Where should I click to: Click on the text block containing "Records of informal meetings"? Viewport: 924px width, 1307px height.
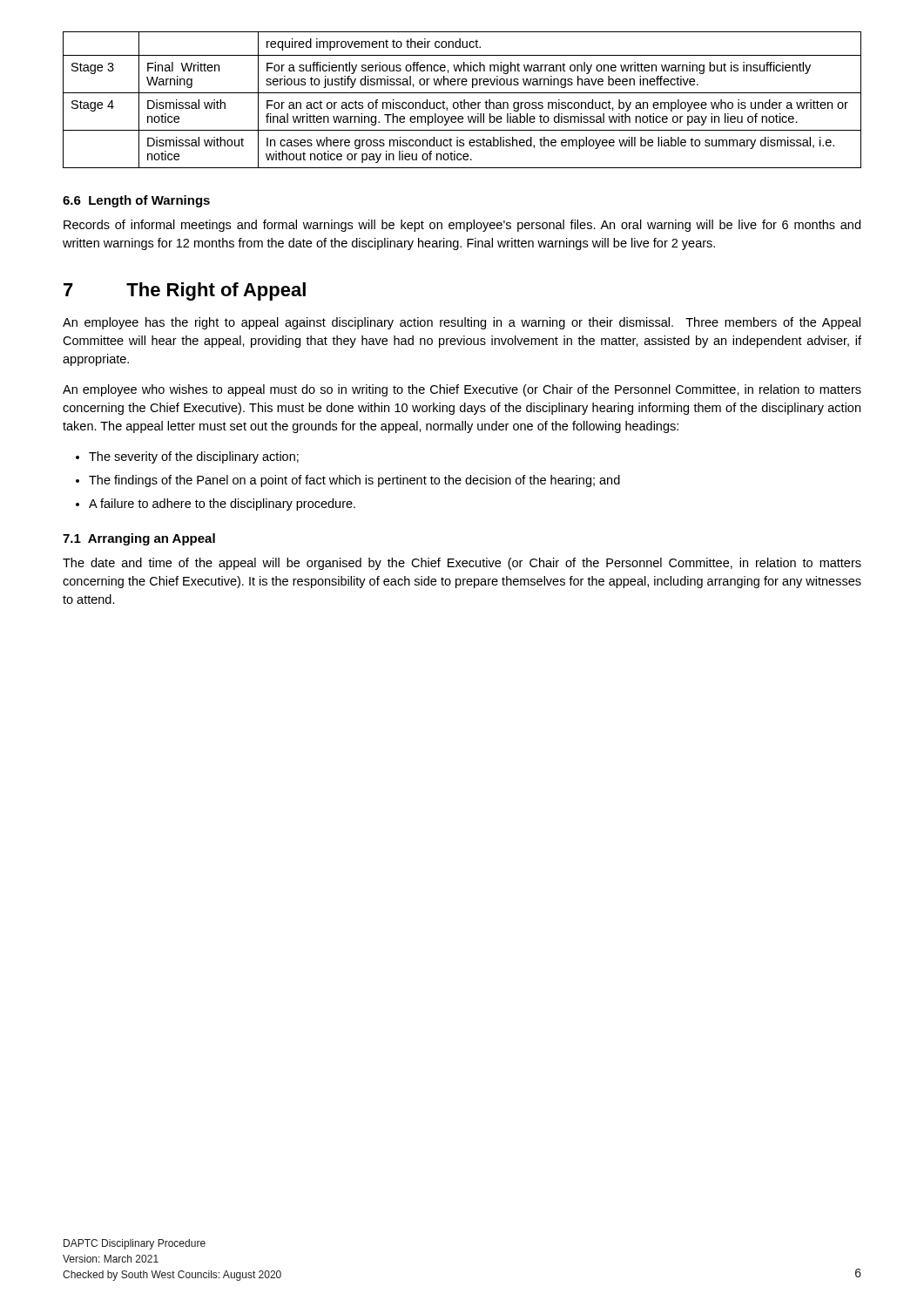pos(462,234)
